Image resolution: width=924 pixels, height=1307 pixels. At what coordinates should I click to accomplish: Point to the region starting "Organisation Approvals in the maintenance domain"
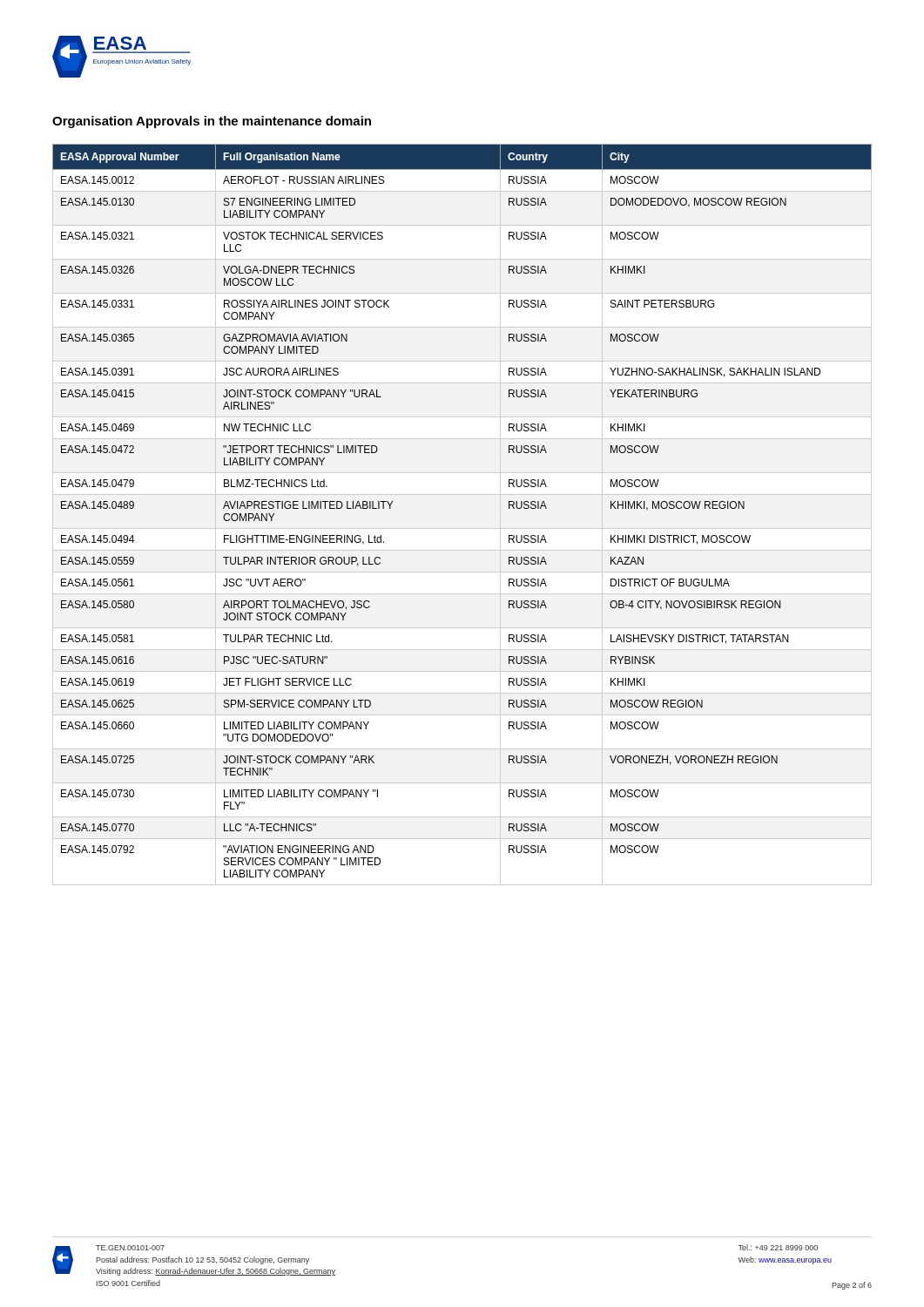tap(212, 121)
